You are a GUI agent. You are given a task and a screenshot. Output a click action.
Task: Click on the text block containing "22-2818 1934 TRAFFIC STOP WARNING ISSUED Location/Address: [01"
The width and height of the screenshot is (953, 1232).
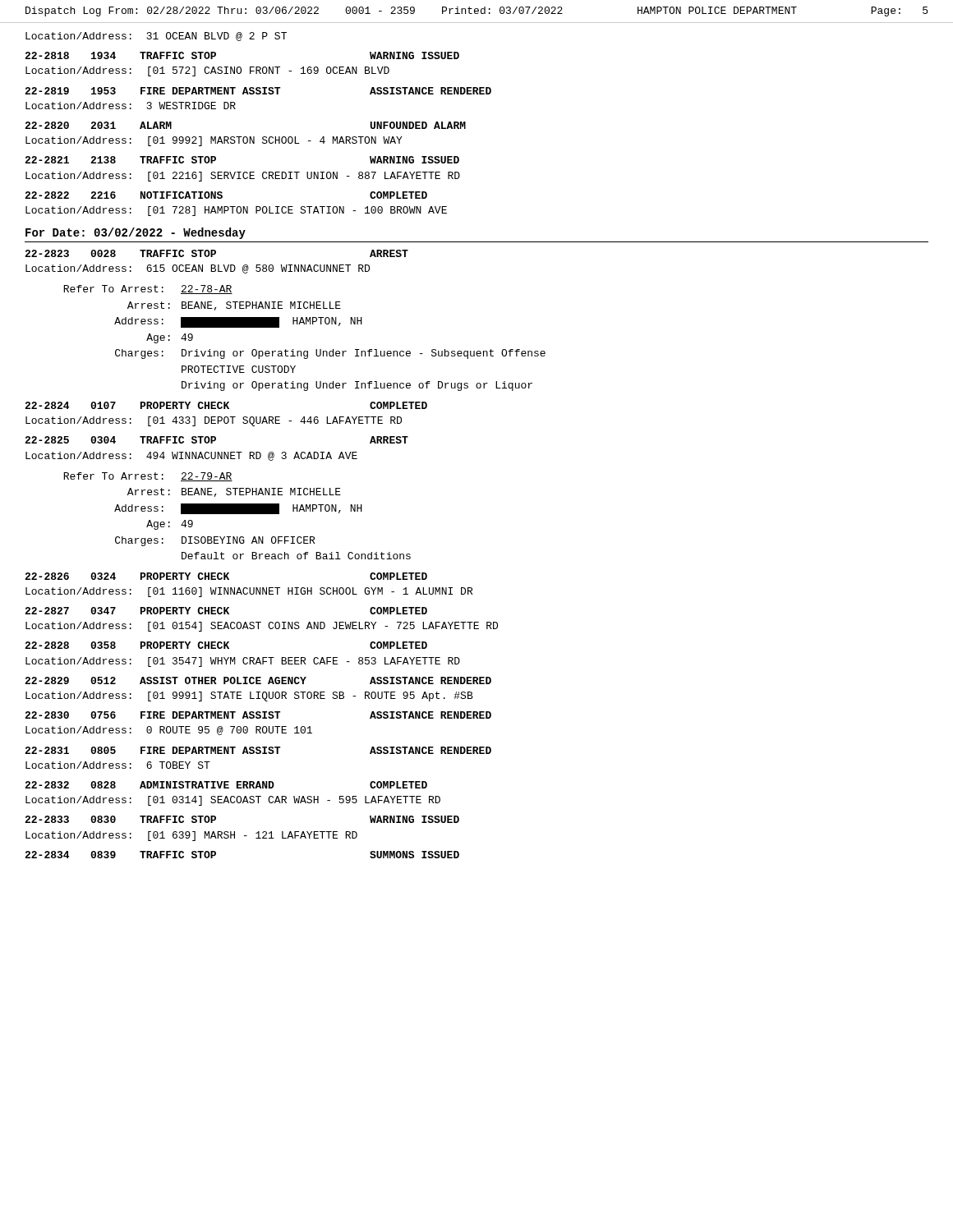[x=242, y=64]
